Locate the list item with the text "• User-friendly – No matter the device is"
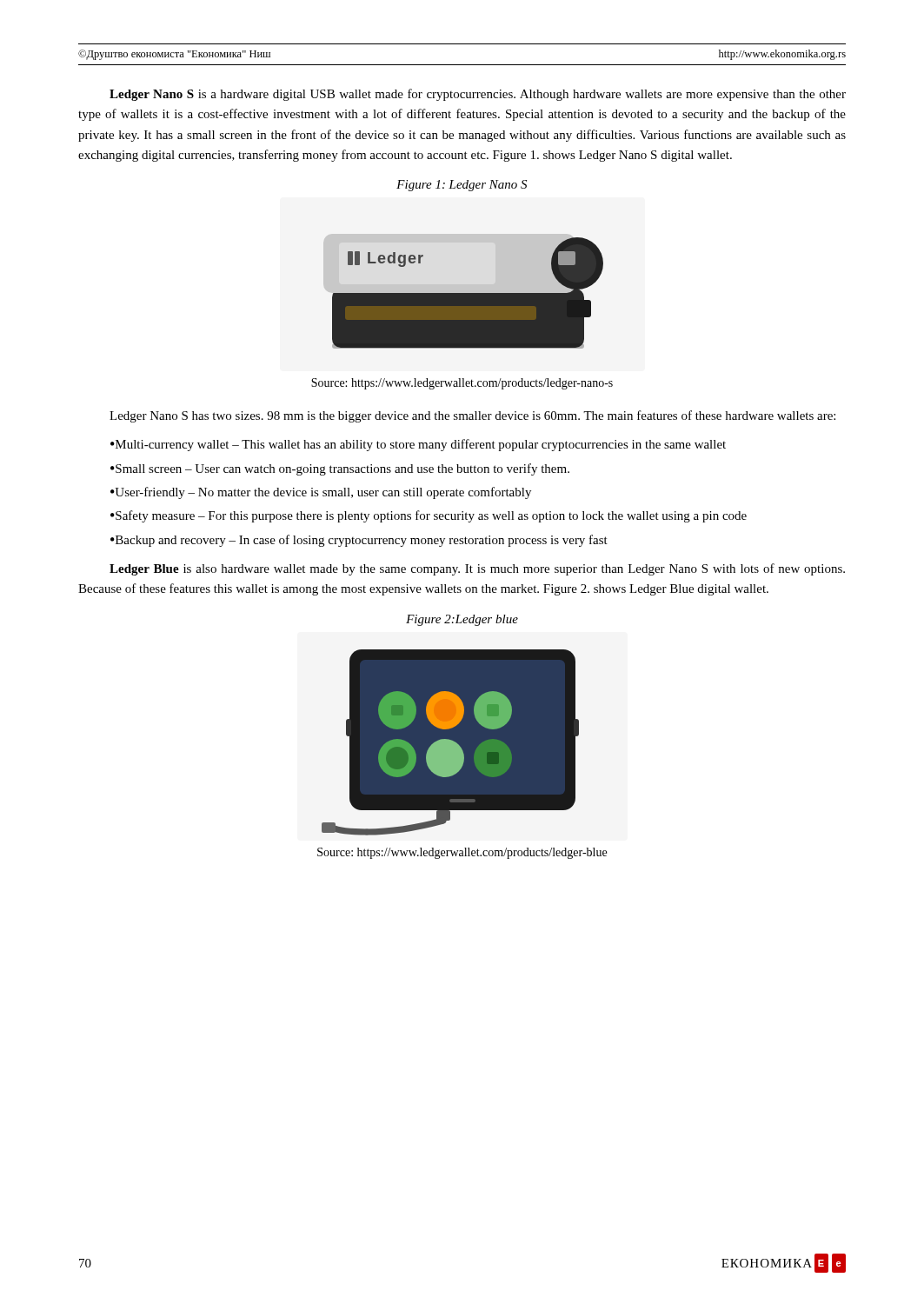 pyautogui.click(x=462, y=493)
